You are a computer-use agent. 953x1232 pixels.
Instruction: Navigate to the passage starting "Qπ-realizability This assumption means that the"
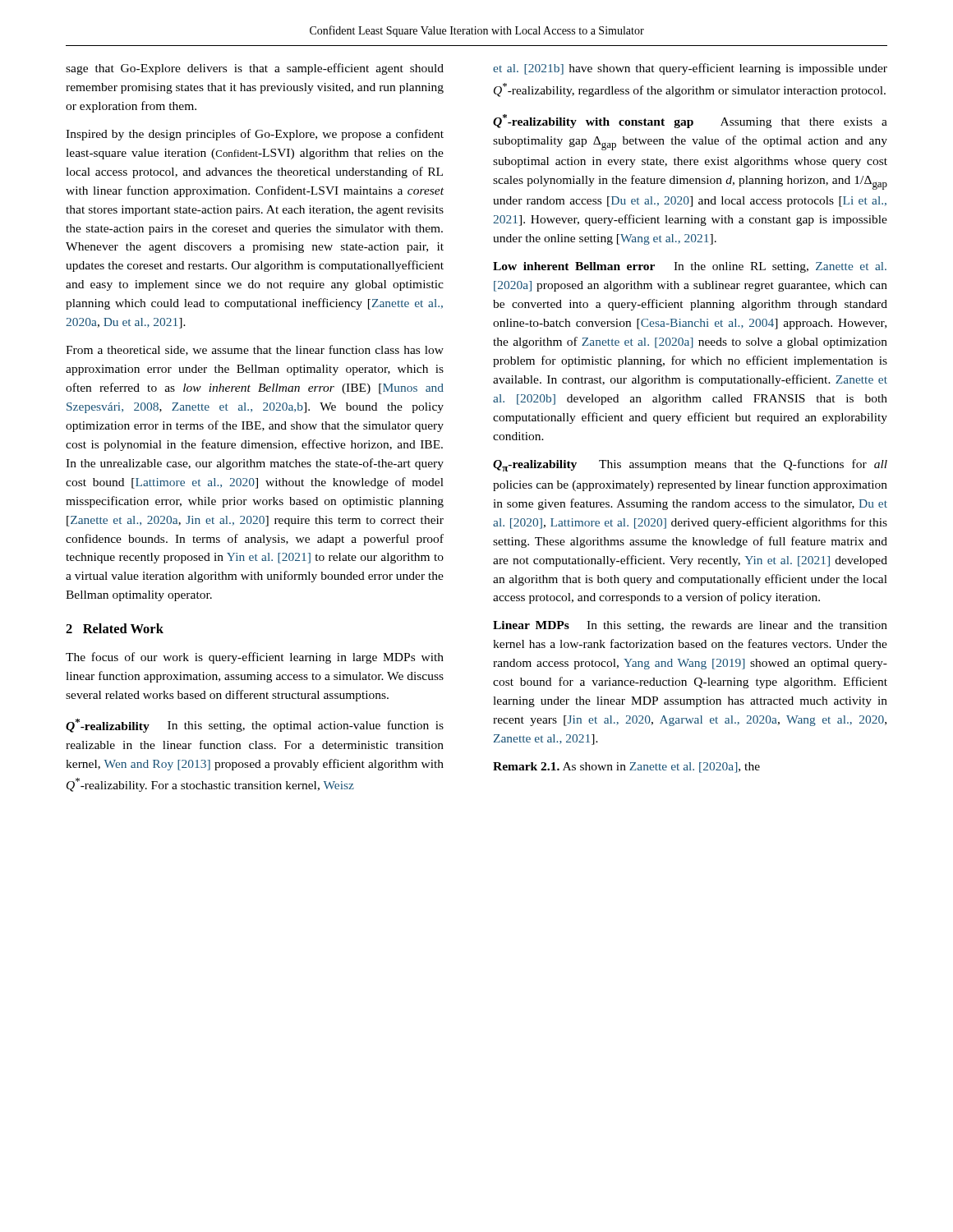coord(690,531)
